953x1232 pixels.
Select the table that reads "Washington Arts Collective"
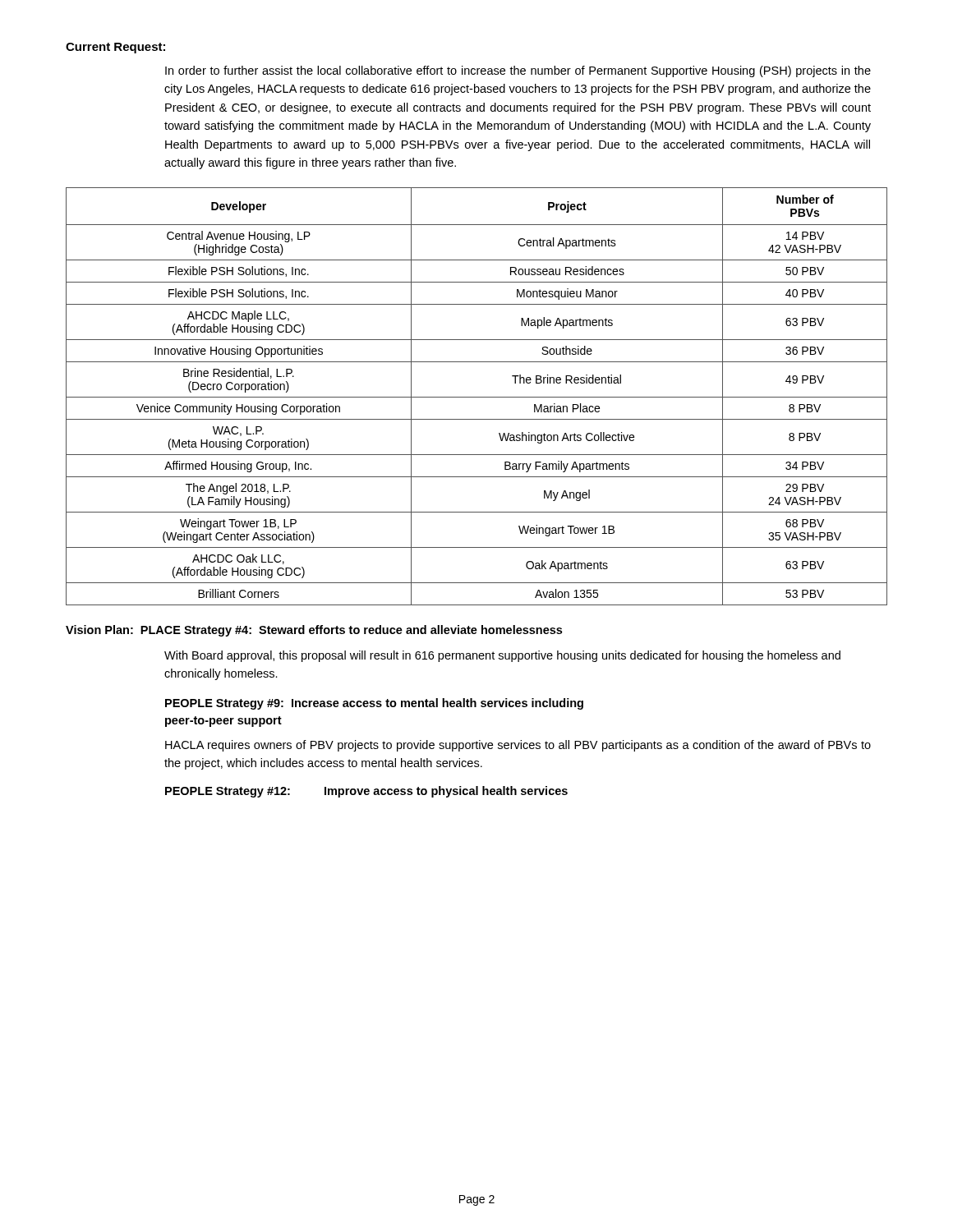[476, 396]
